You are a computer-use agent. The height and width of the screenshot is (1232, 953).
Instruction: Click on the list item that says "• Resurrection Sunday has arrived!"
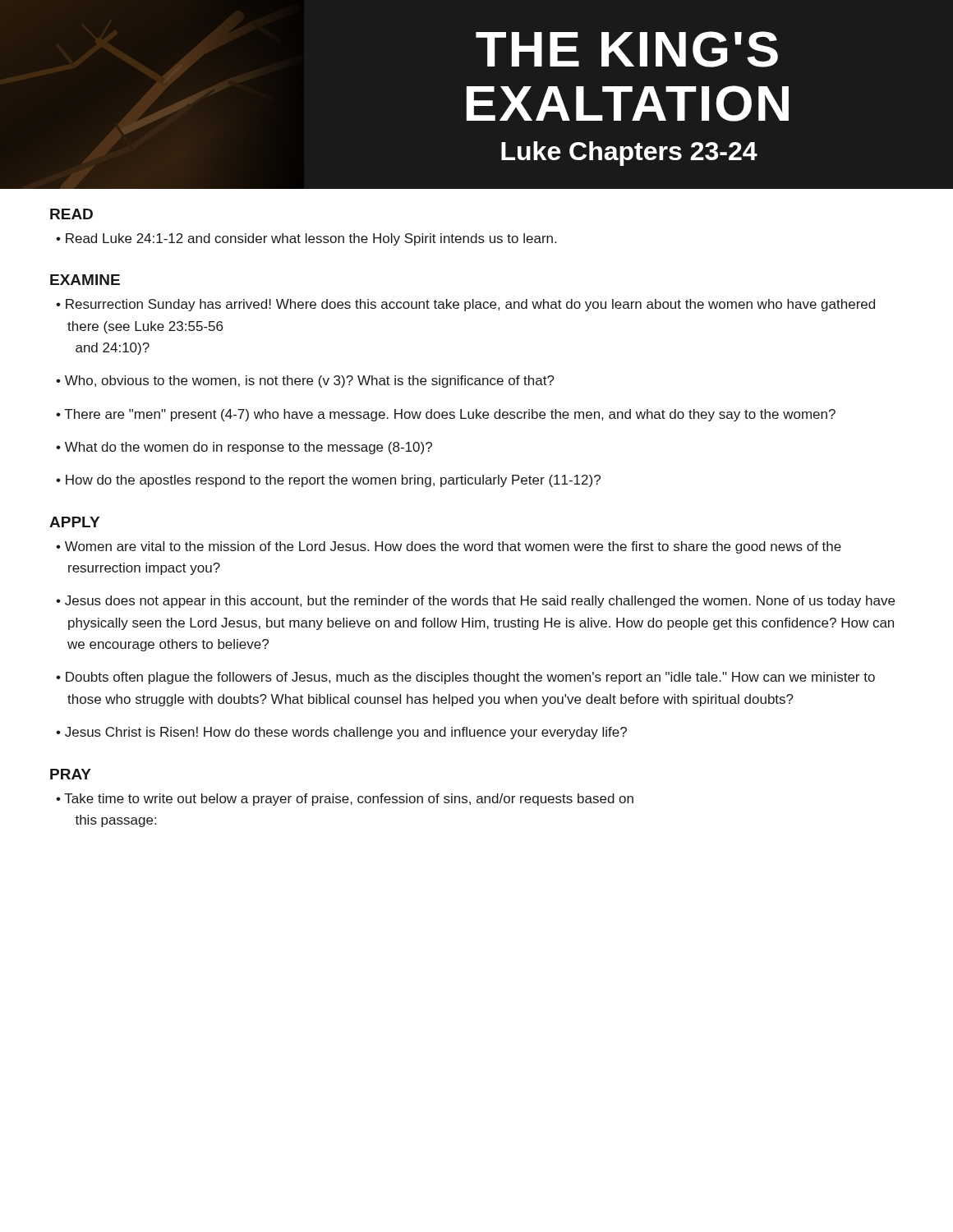(465, 305)
